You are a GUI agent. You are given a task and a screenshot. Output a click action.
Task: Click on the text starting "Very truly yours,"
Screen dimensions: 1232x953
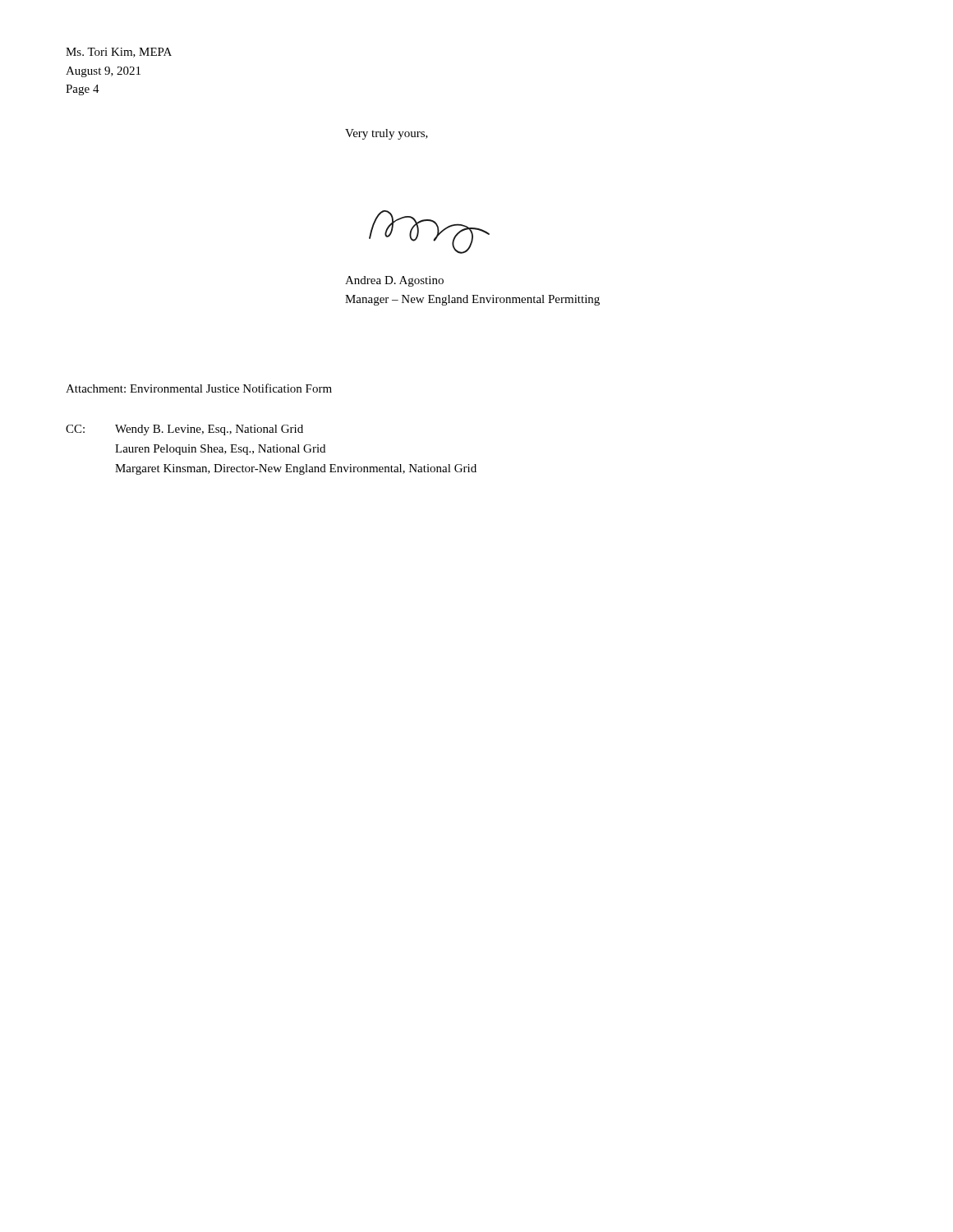(x=387, y=133)
